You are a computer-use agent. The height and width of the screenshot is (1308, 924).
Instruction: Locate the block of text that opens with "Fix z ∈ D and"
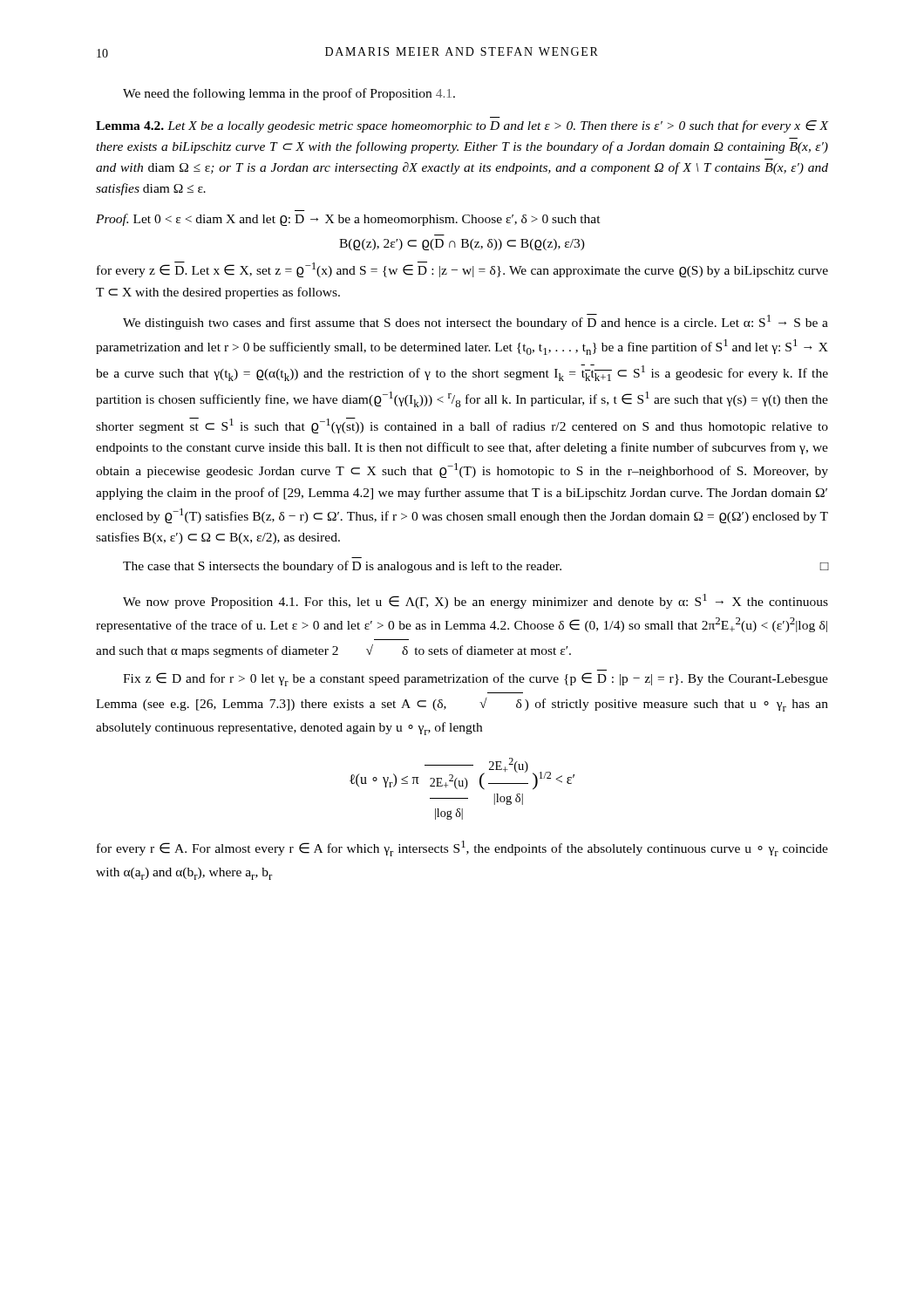(x=476, y=679)
